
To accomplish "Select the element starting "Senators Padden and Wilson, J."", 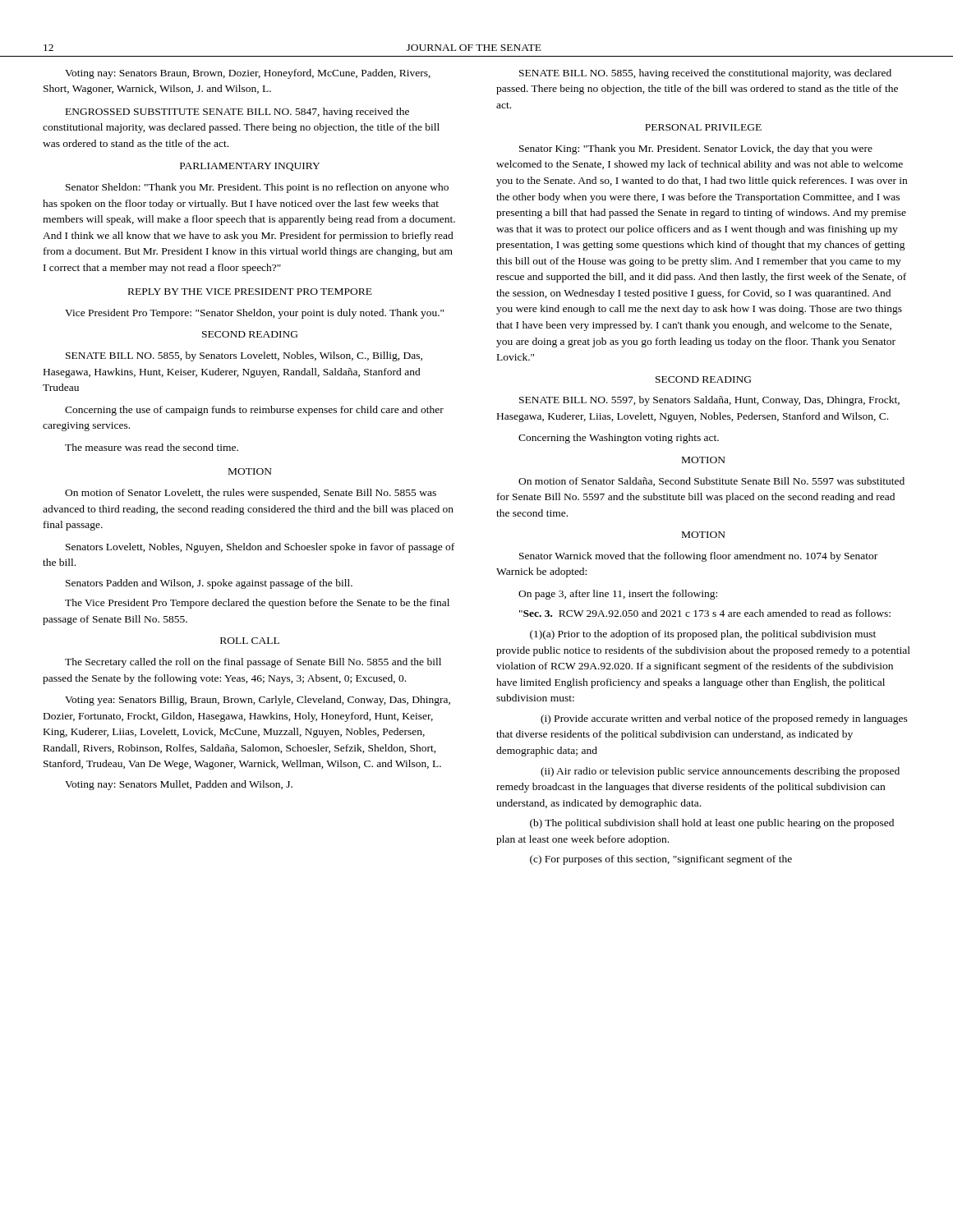I will (209, 582).
